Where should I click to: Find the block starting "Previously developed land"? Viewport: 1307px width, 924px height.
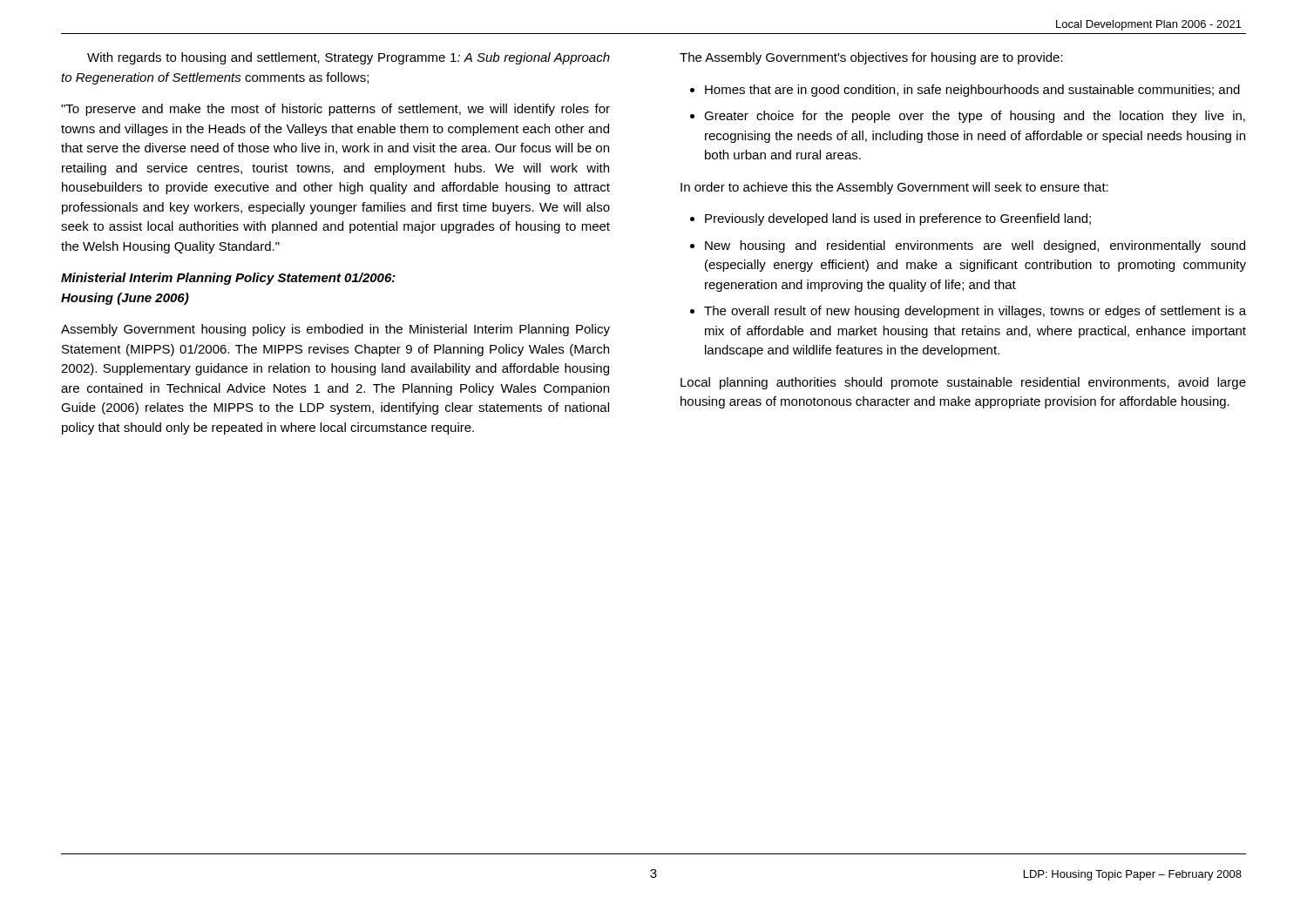click(x=898, y=218)
